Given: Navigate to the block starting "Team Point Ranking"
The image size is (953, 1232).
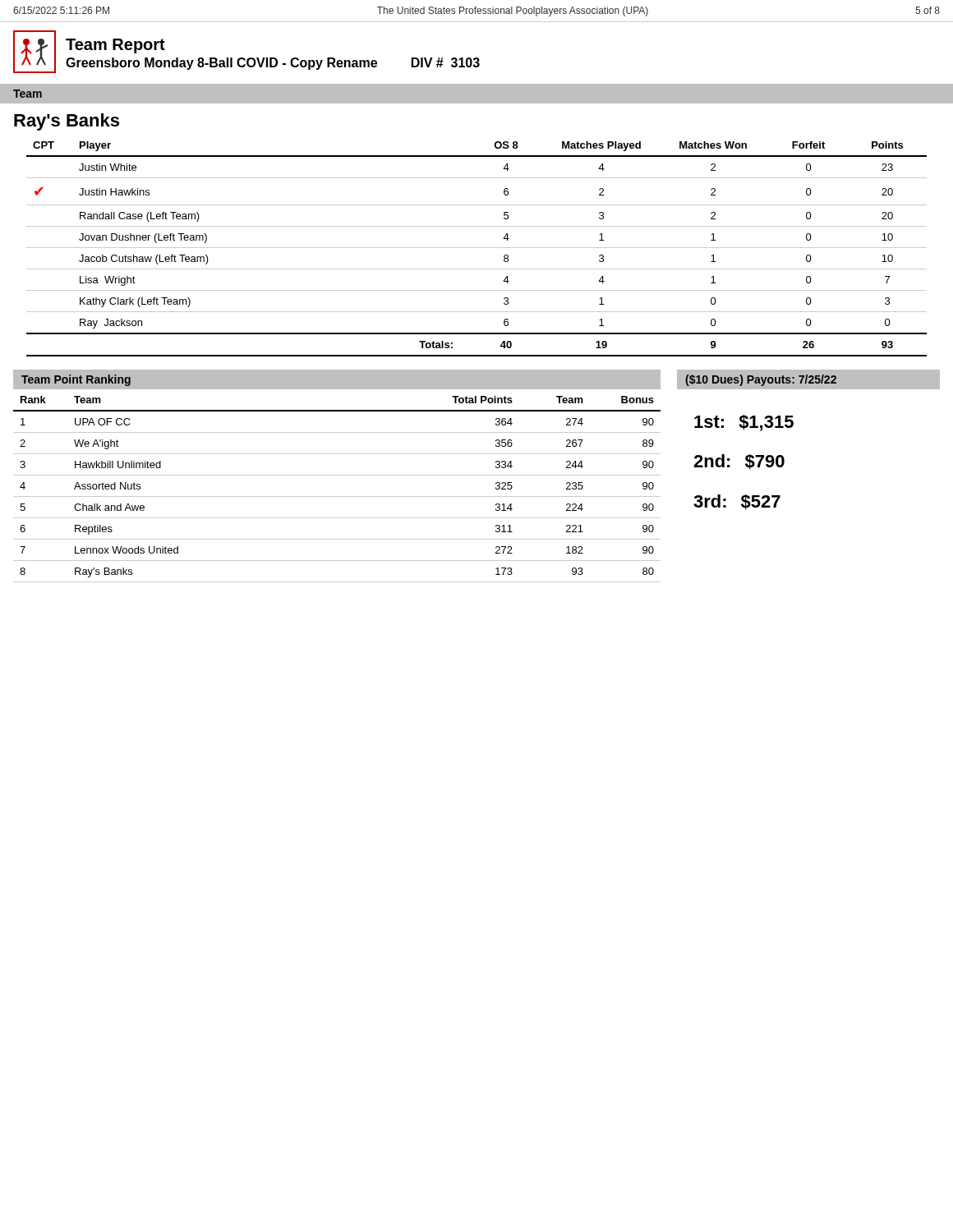Looking at the screenshot, I should pos(76,379).
